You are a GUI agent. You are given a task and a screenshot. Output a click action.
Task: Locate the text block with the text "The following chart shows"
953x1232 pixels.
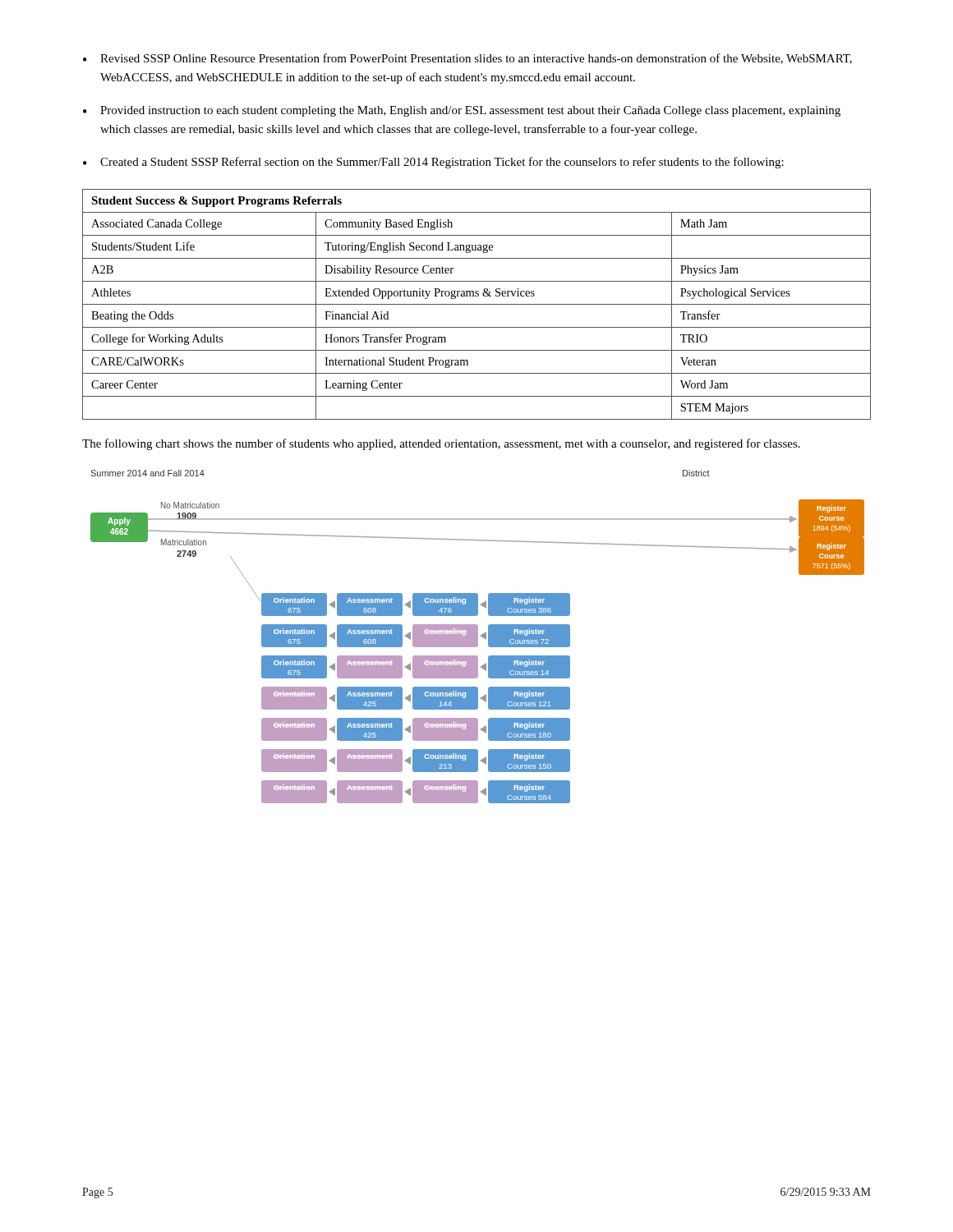tap(441, 444)
